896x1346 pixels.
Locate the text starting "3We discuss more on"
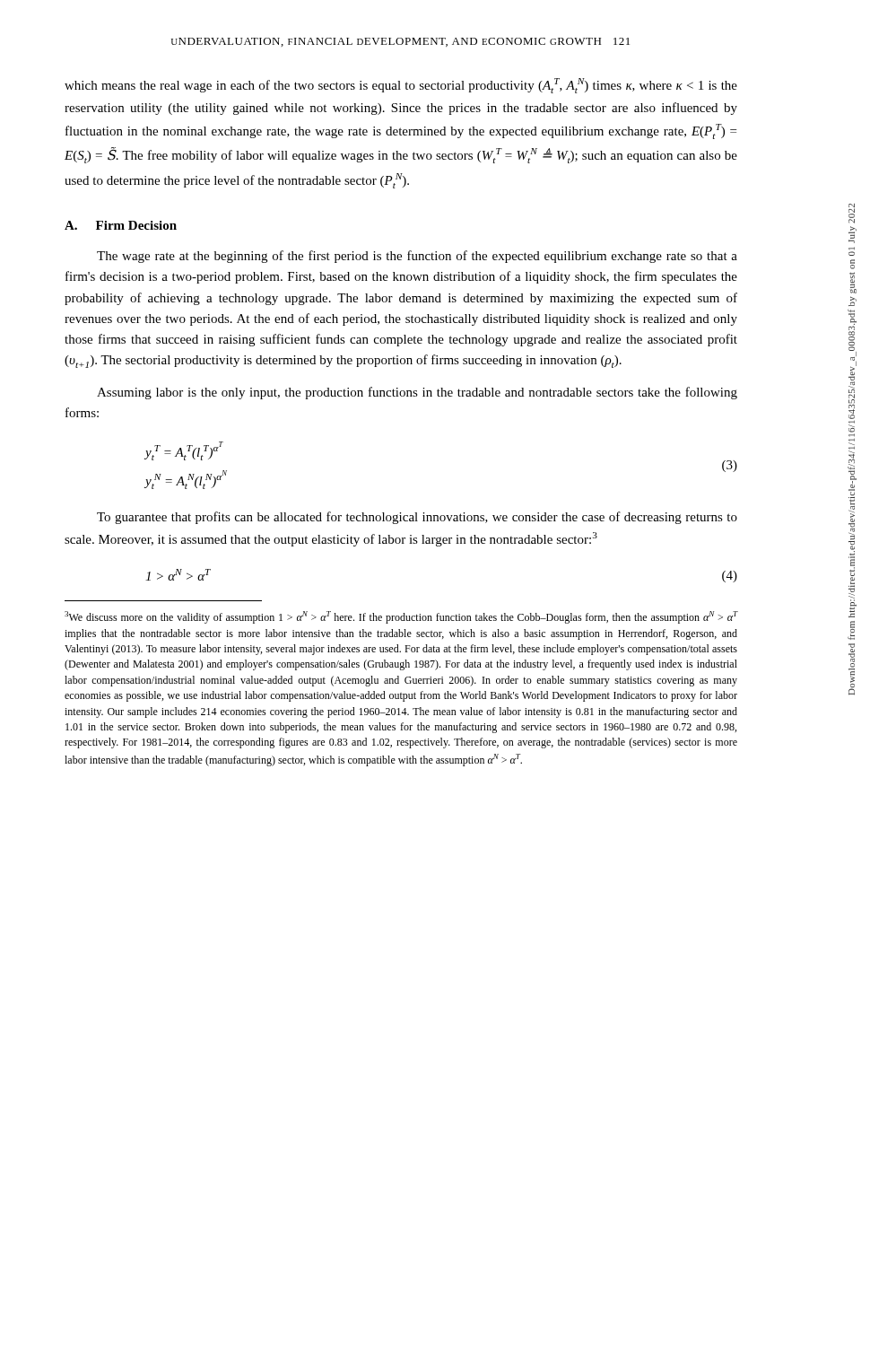tap(401, 688)
